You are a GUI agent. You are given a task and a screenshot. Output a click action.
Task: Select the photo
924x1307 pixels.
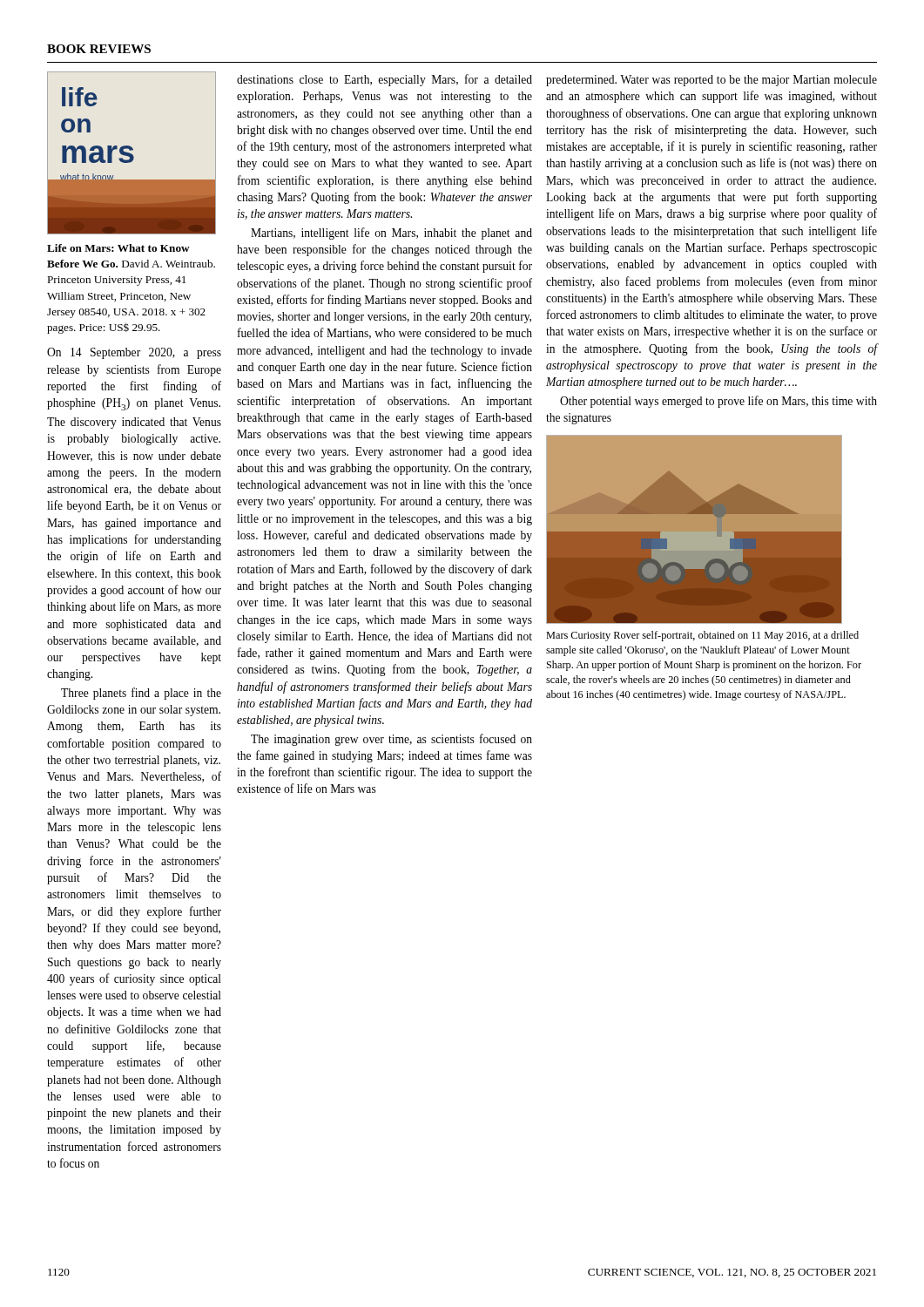click(712, 530)
